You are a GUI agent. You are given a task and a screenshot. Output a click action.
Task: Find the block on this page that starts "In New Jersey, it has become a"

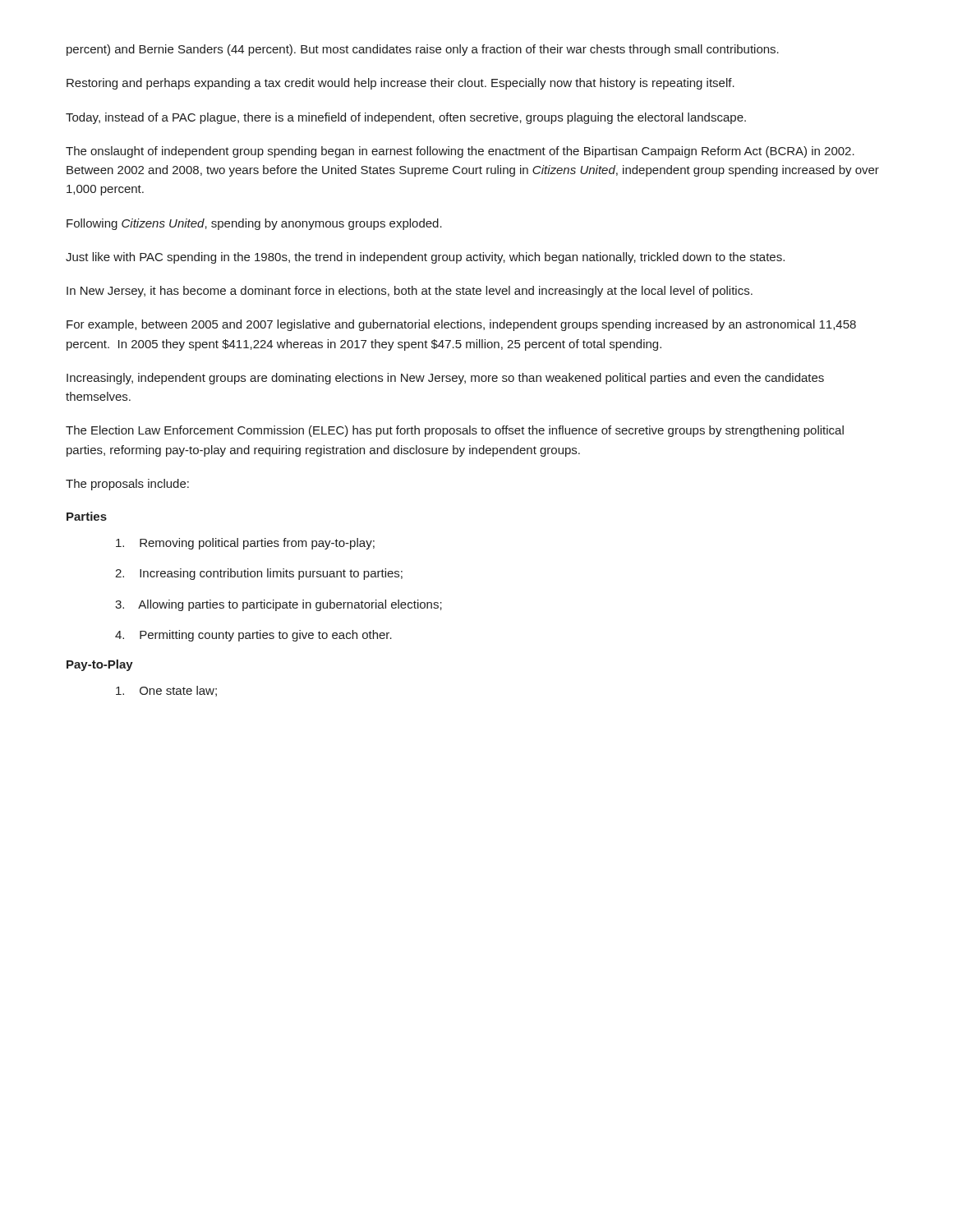pyautogui.click(x=410, y=290)
